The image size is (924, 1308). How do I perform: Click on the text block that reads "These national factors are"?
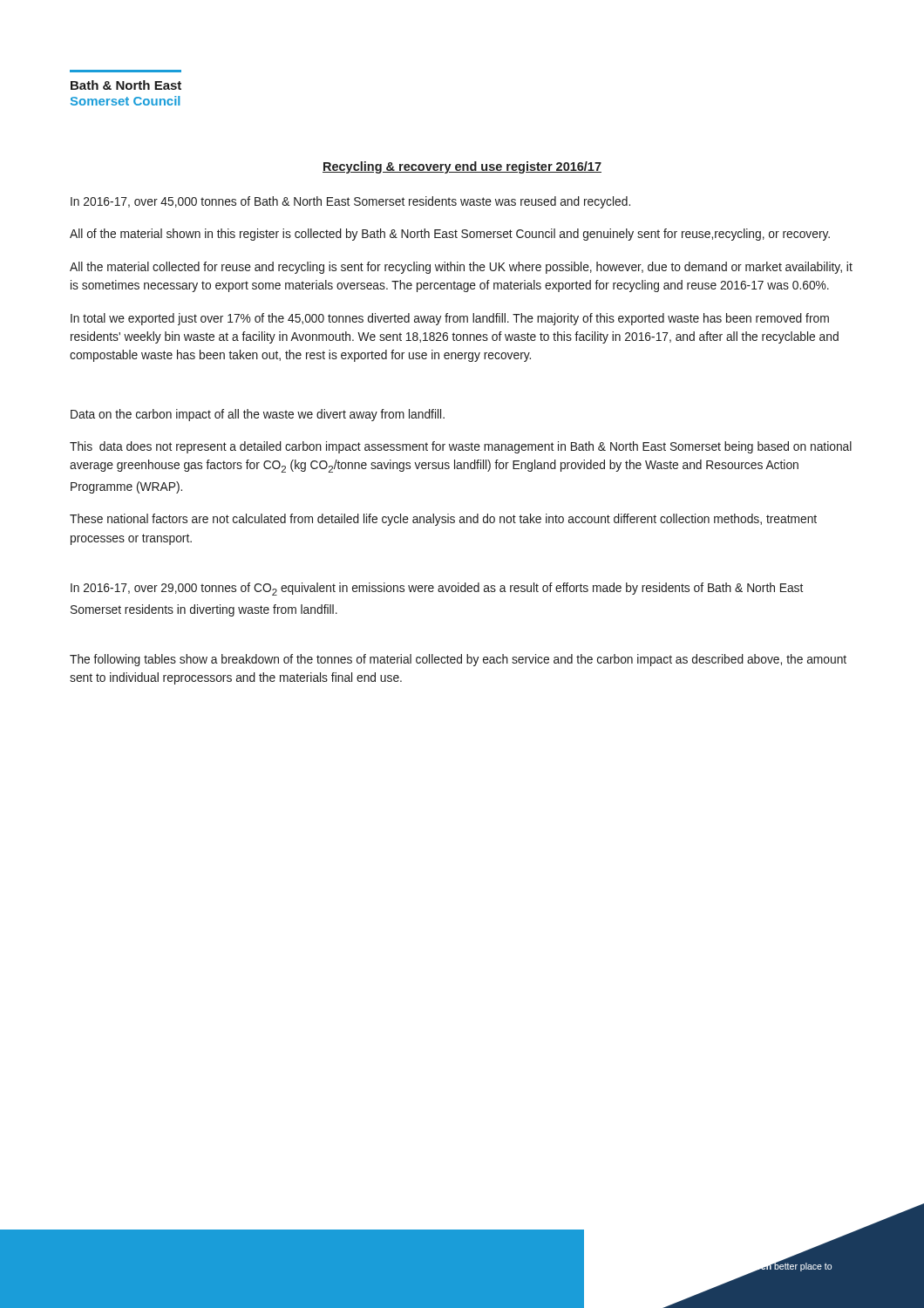click(443, 529)
